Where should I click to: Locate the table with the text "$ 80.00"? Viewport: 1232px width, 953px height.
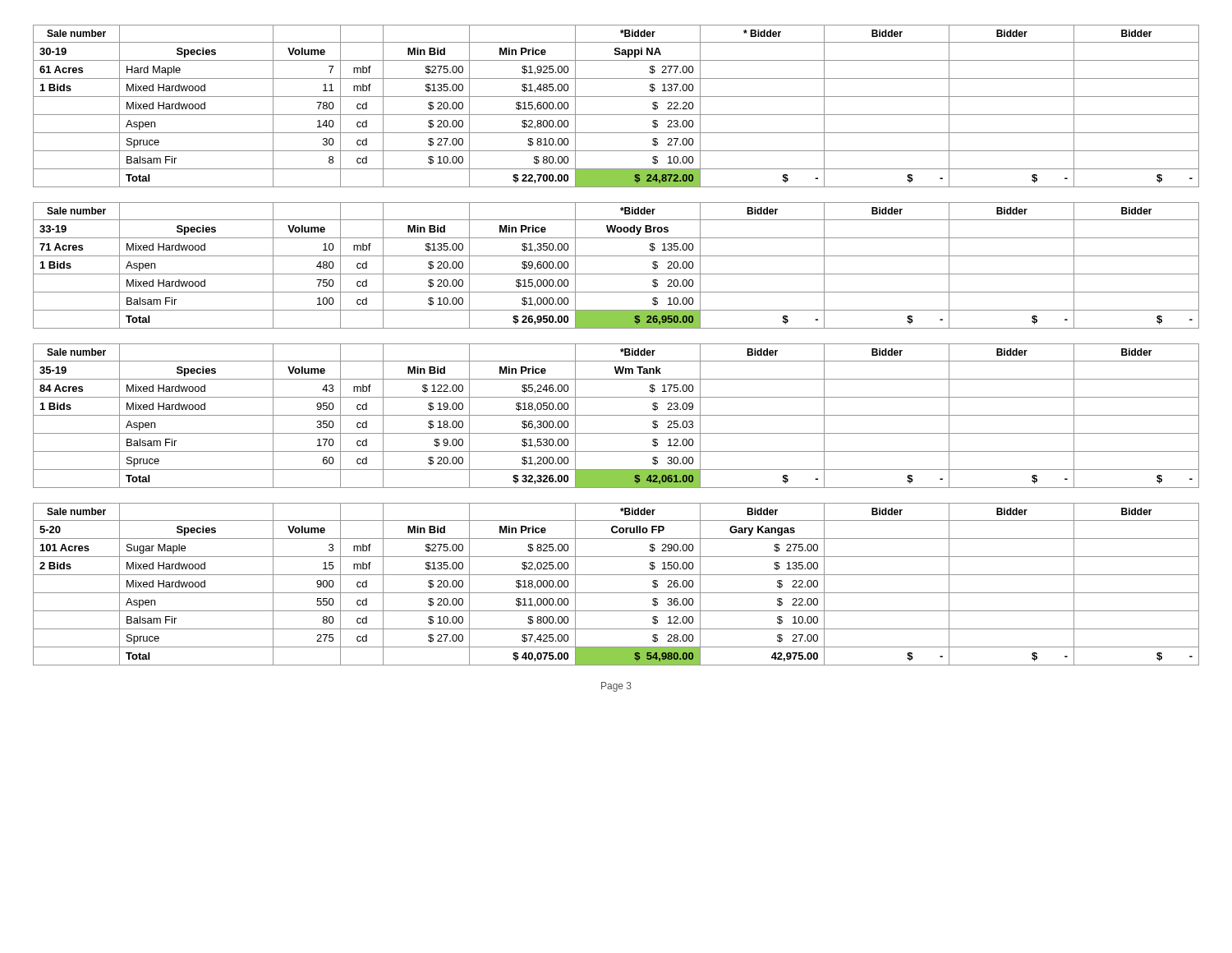point(616,106)
